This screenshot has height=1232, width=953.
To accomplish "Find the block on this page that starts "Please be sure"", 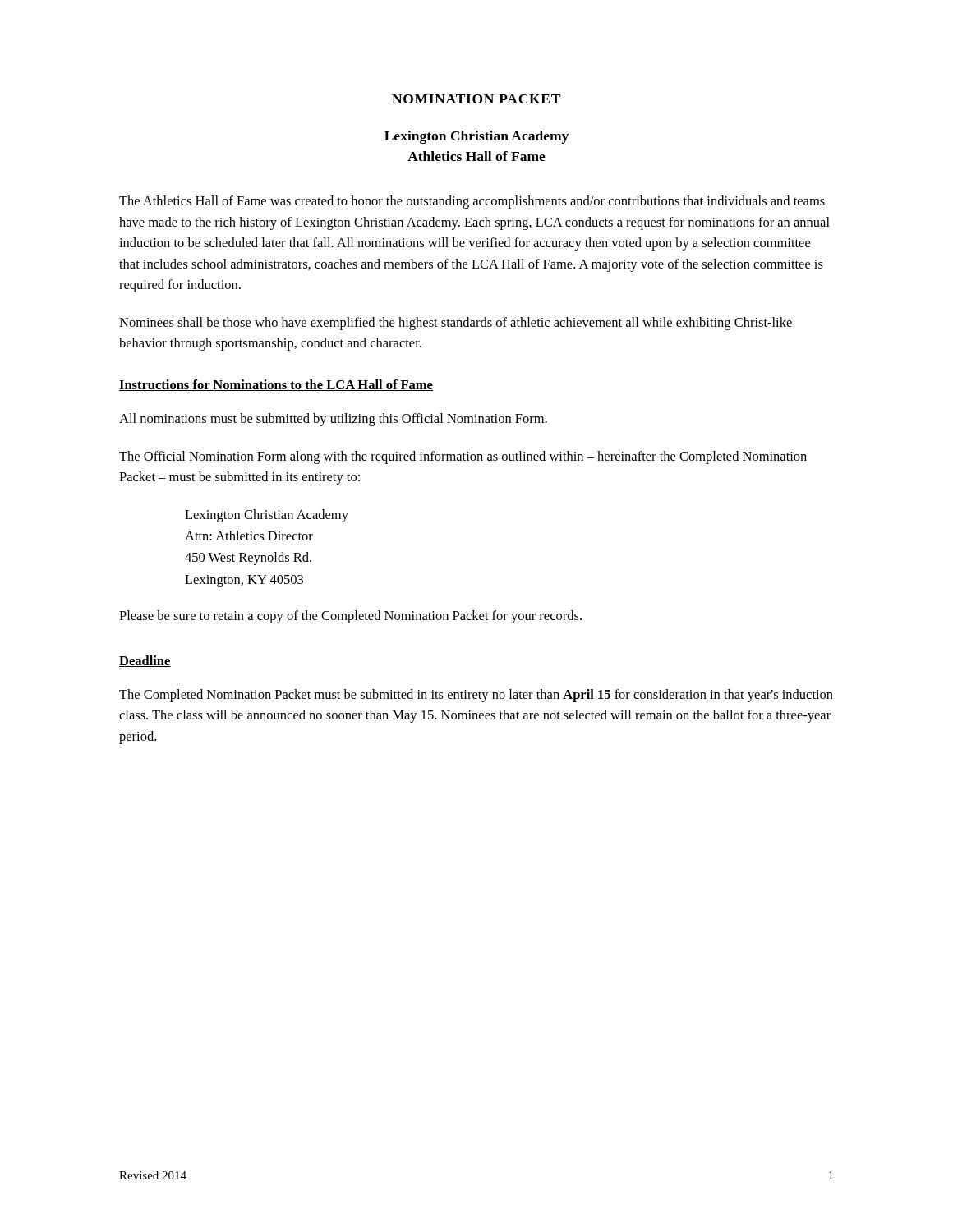I will pos(351,616).
